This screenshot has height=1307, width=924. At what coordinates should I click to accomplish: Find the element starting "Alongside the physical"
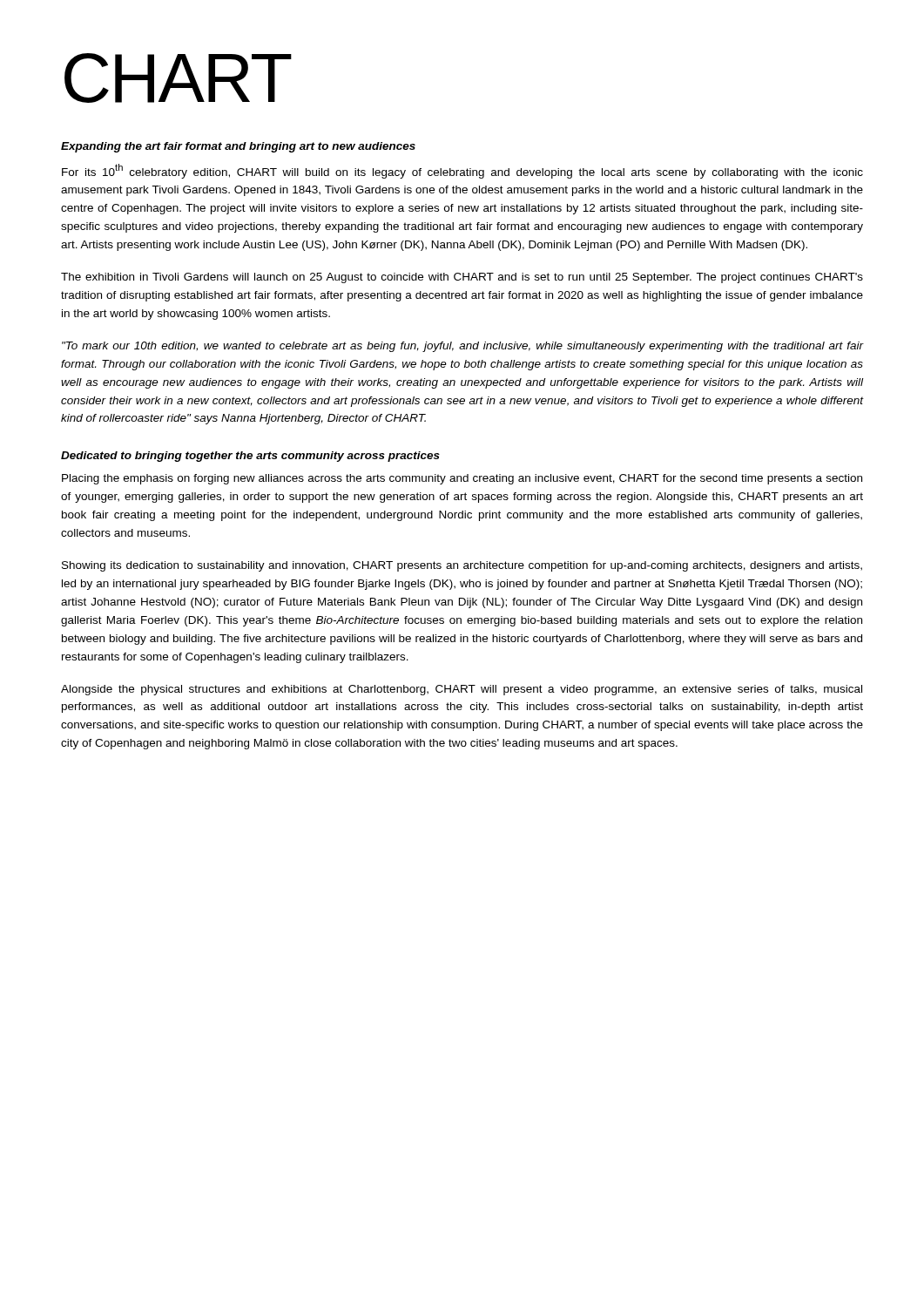pyautogui.click(x=462, y=716)
